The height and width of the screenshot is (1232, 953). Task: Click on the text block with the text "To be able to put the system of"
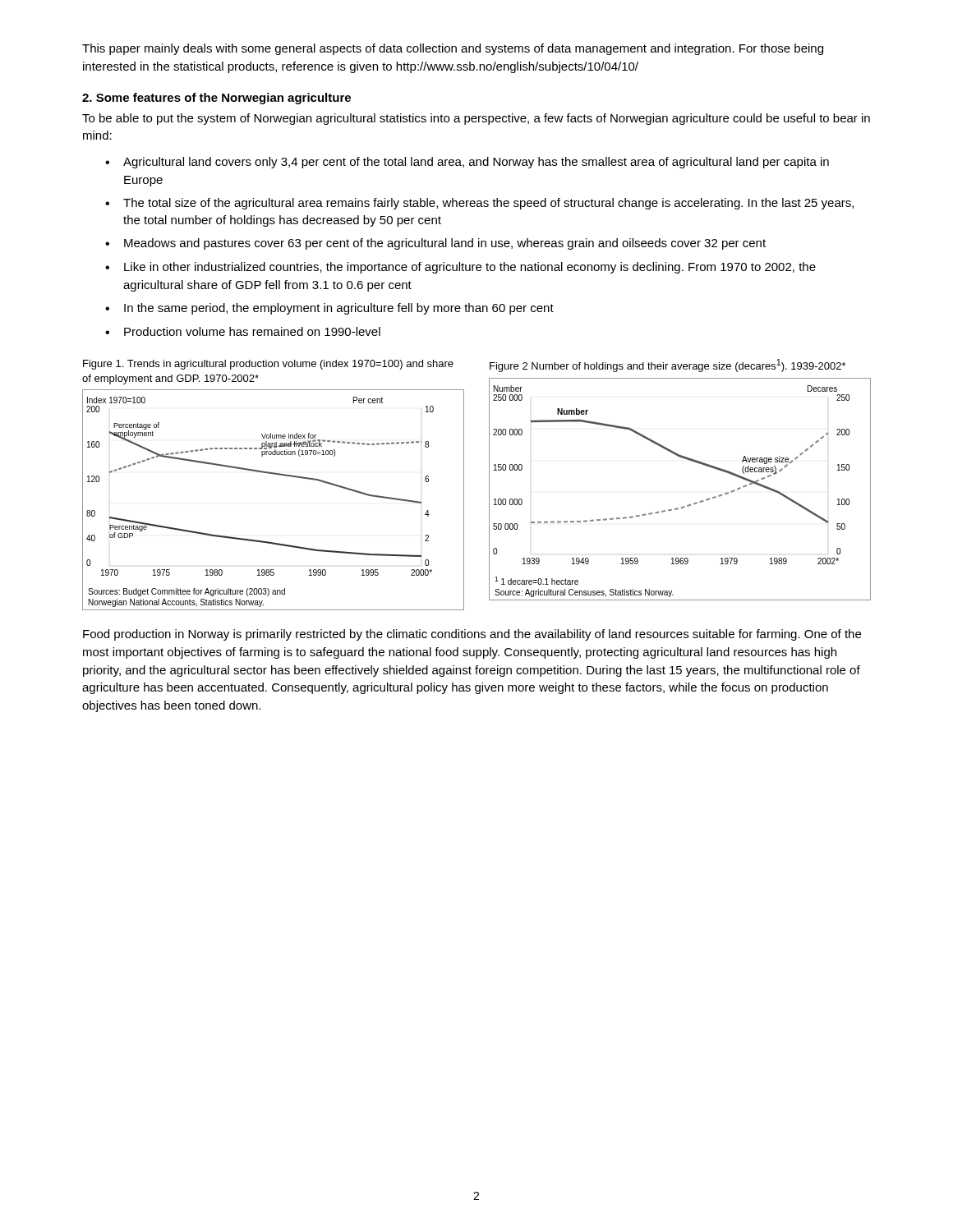click(476, 126)
